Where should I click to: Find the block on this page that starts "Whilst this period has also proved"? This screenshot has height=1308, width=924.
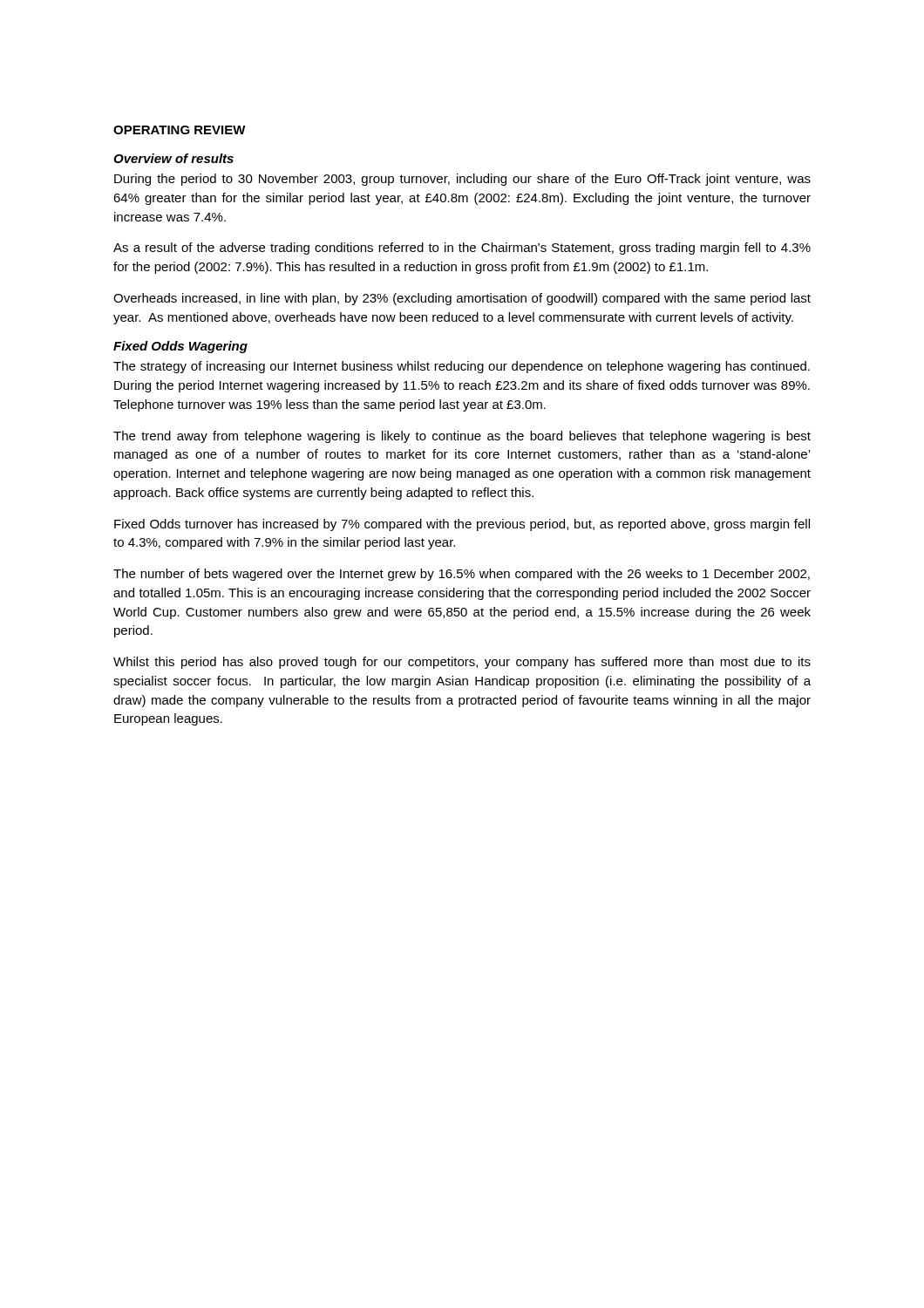click(462, 690)
